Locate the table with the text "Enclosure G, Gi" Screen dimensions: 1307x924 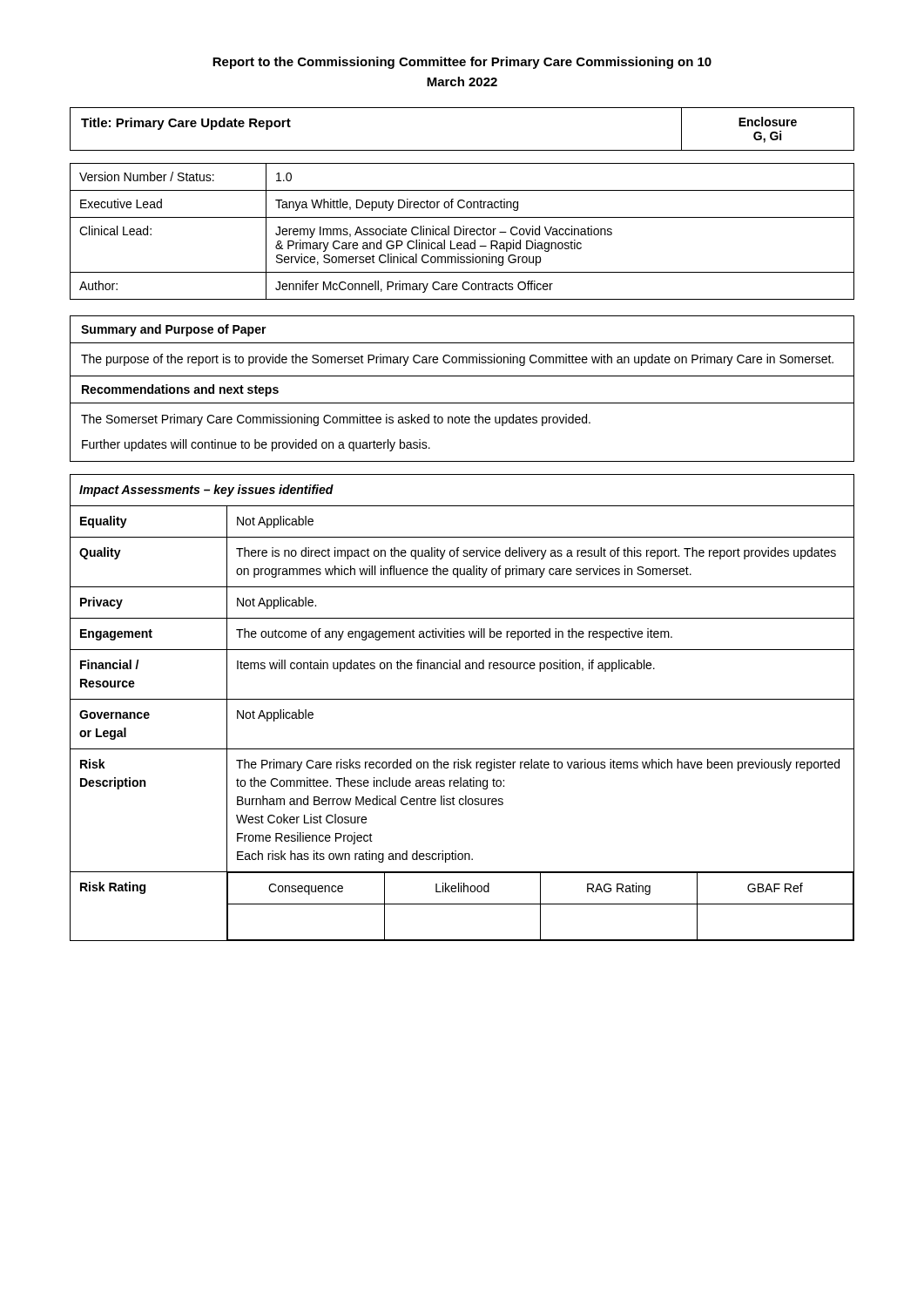462,129
